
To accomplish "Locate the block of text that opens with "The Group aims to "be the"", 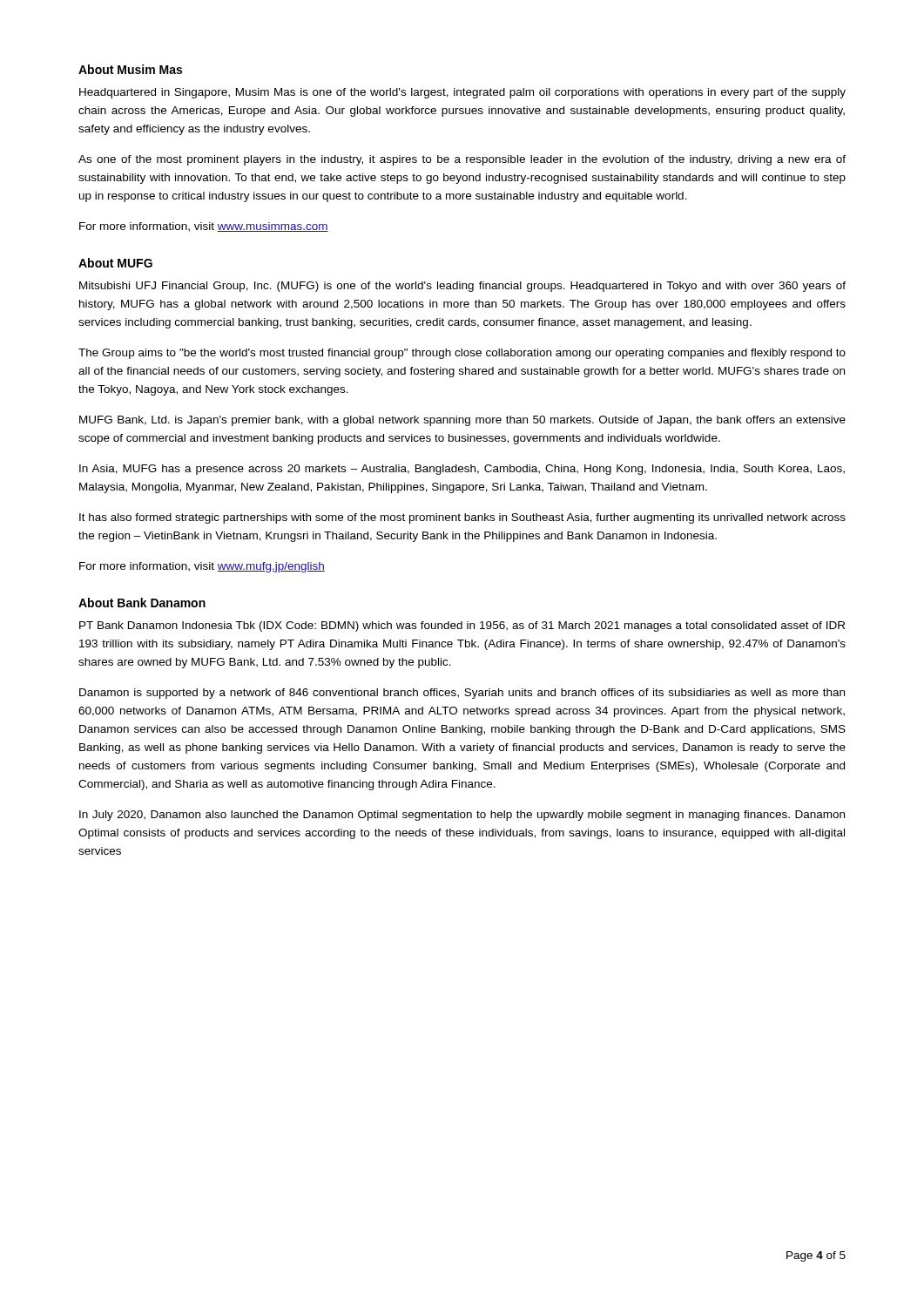I will tap(462, 371).
